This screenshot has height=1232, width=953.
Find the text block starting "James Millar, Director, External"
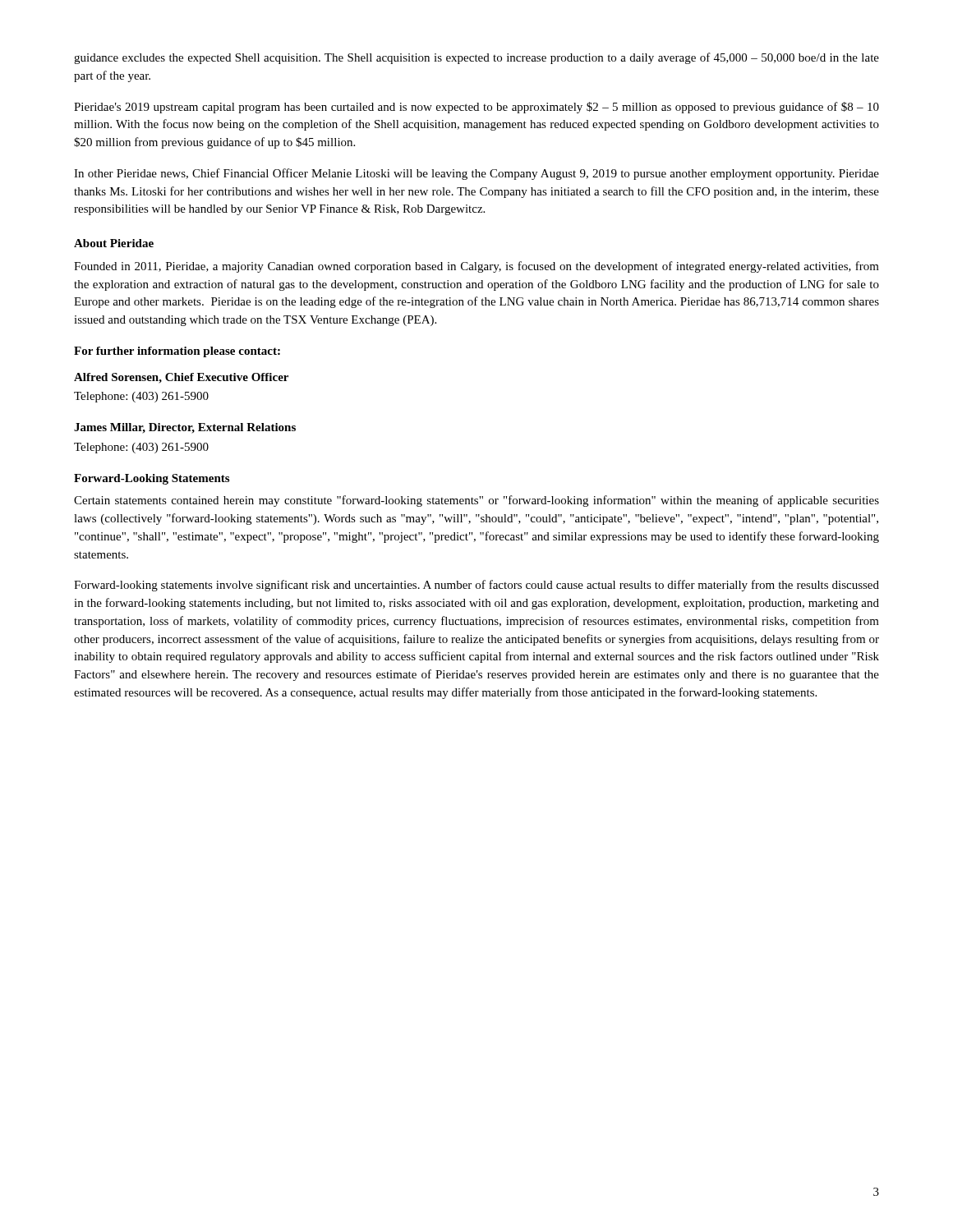[185, 427]
